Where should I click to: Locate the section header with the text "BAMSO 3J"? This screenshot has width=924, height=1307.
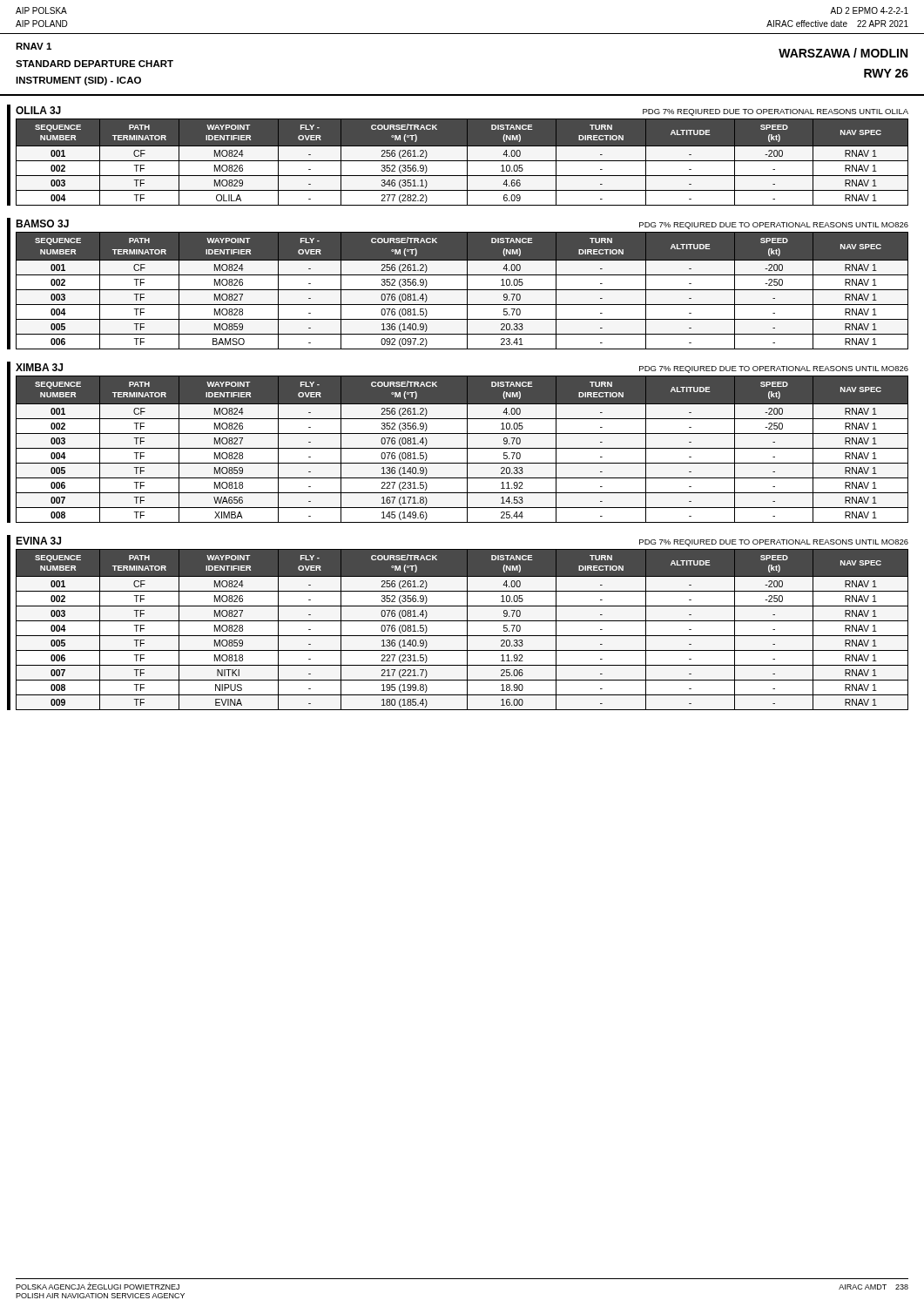pyautogui.click(x=42, y=224)
